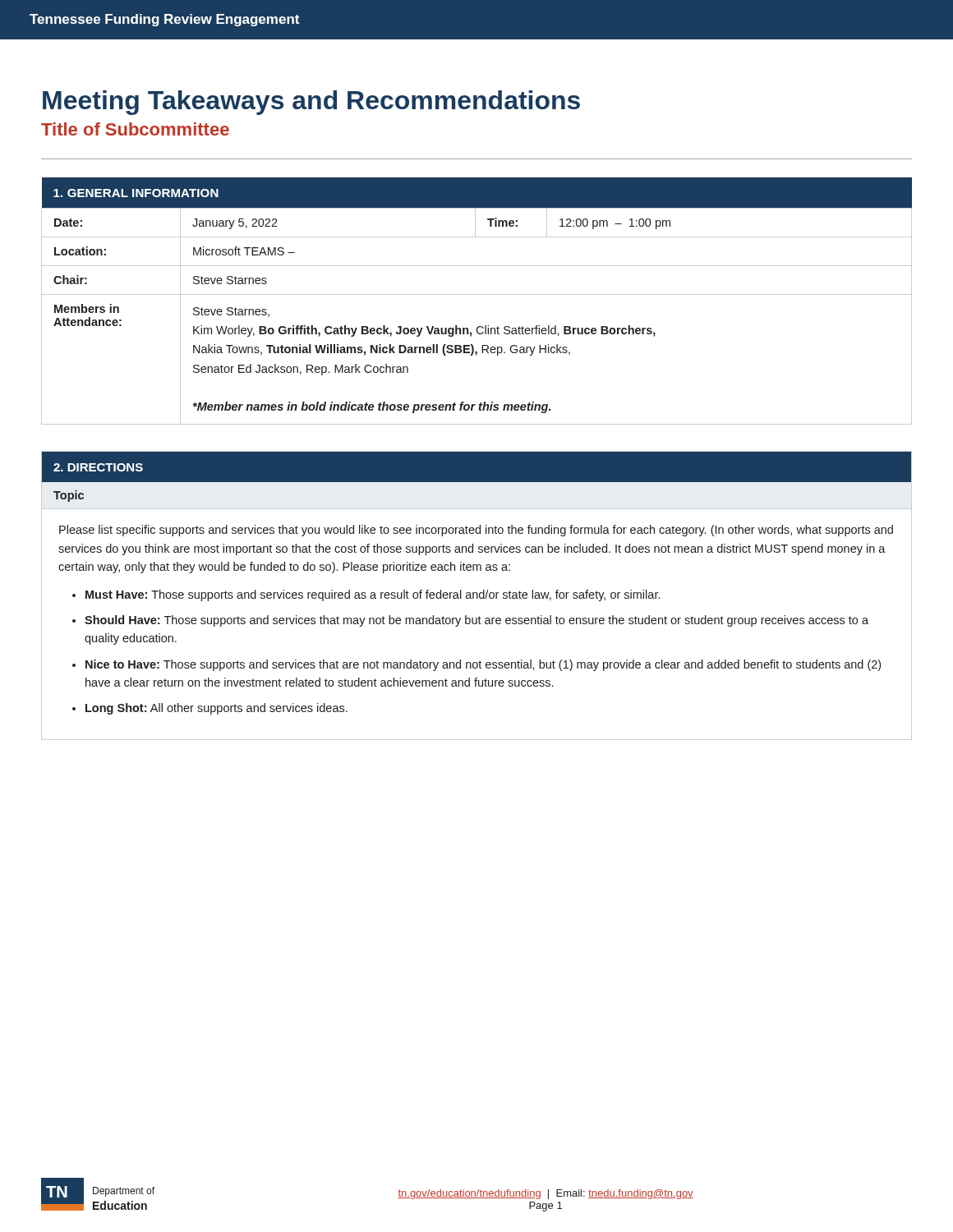Locate the block of text that opens with "Please list specific supports and services that you"
Screen dimensions: 1232x953
click(476, 549)
